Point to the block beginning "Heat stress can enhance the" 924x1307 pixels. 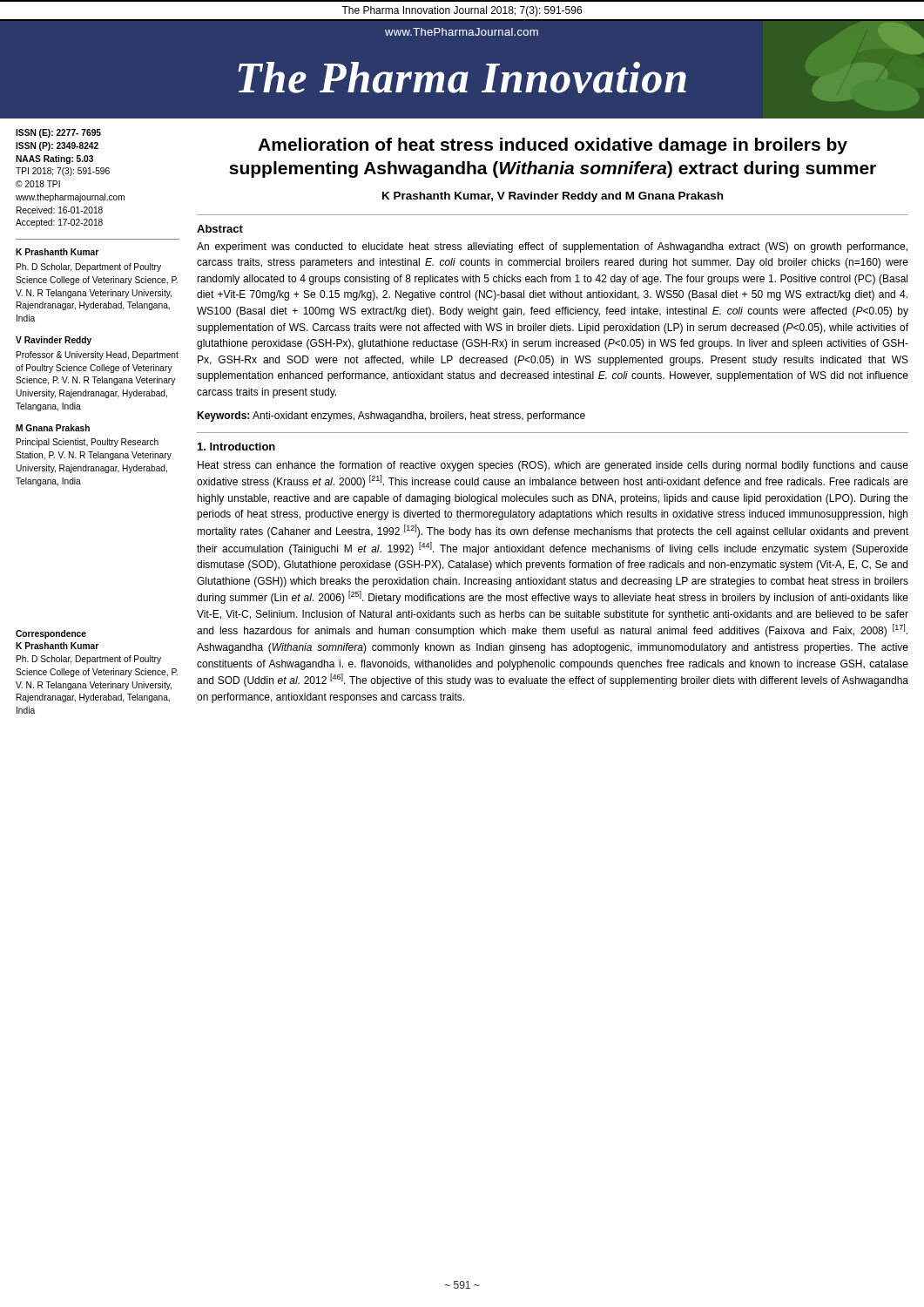(553, 581)
